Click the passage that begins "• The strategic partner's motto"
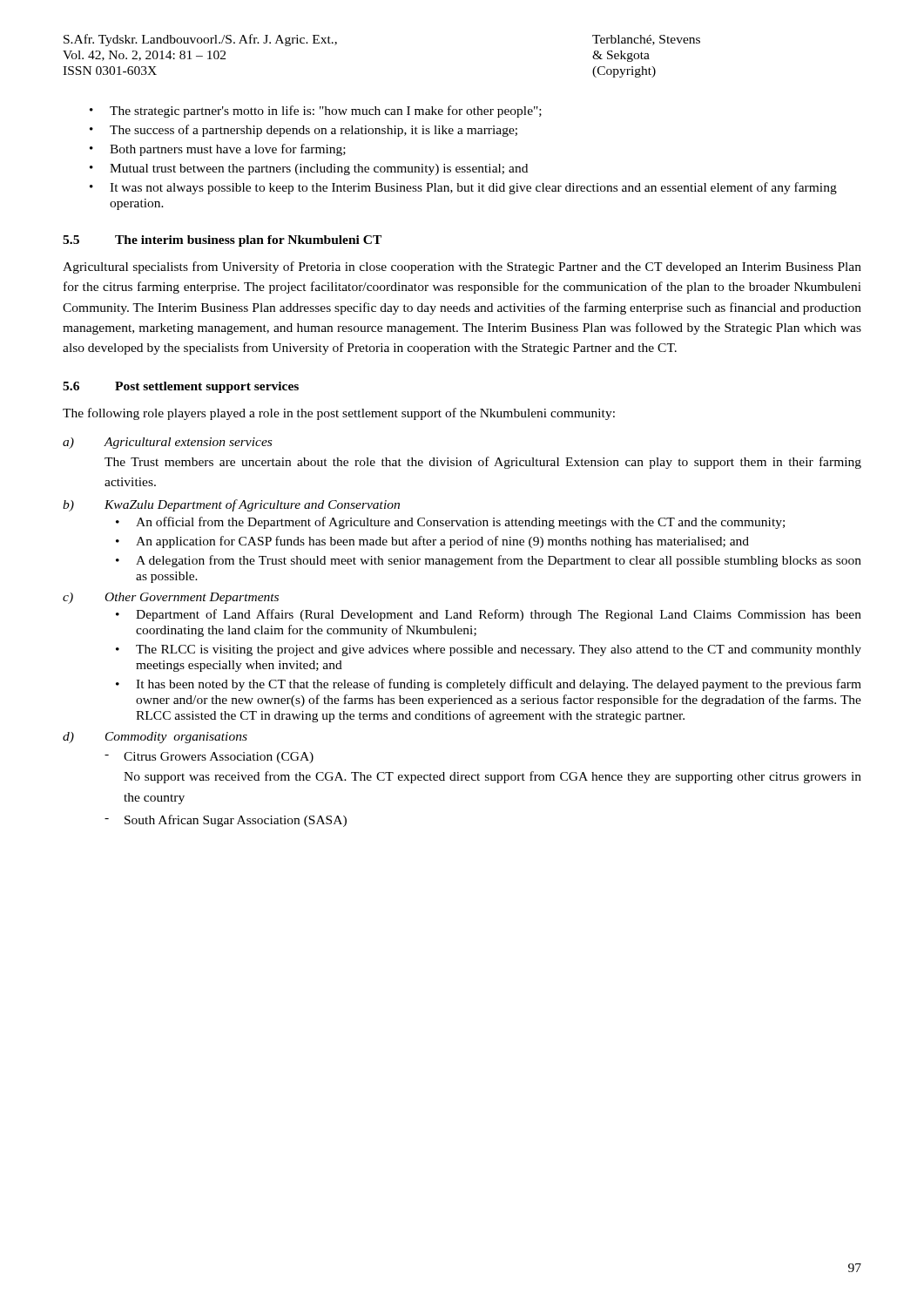Viewport: 924px width, 1307px height. tap(475, 111)
